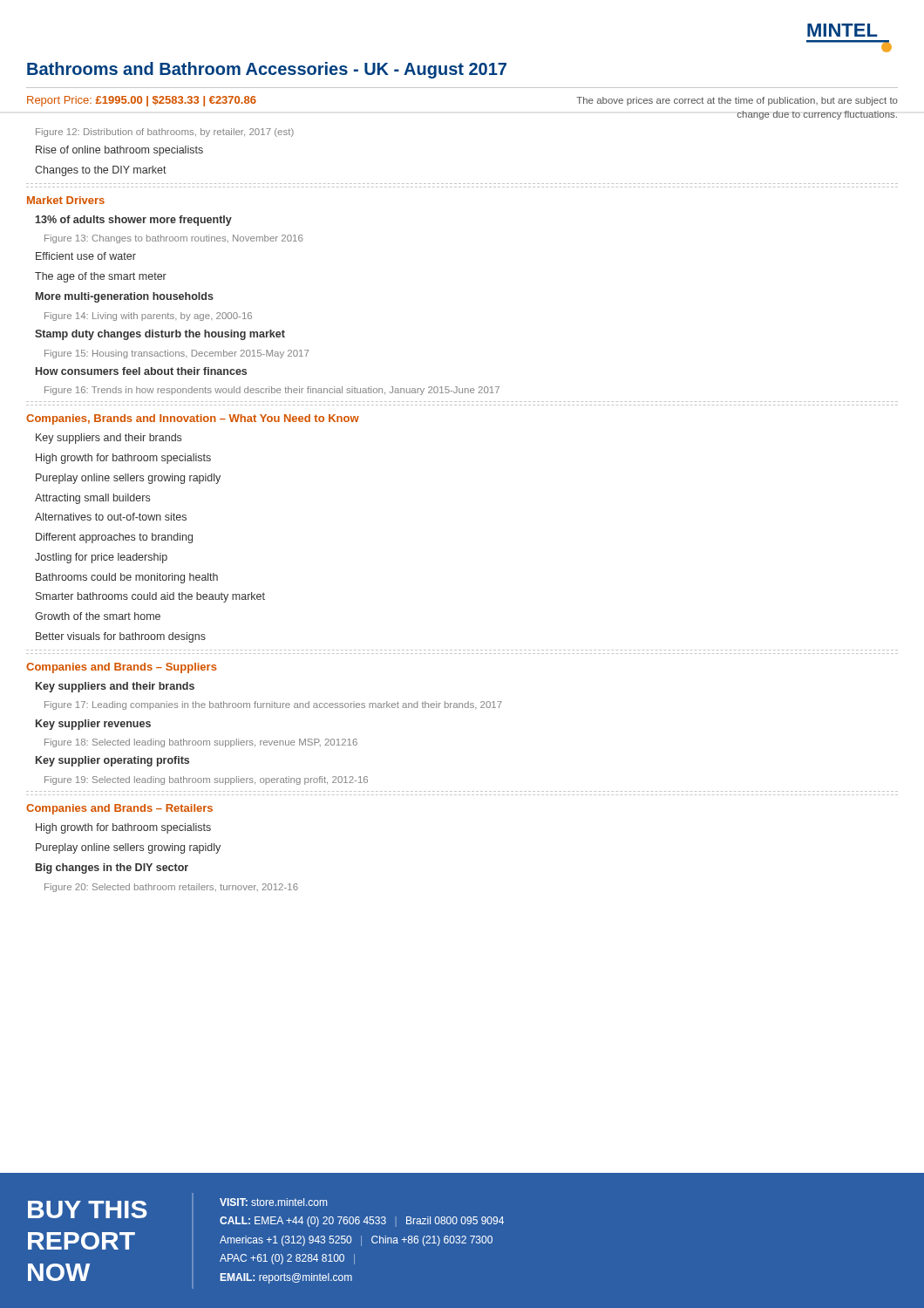Locate the caption that opens with "Figure 17: Leading"
The image size is (924, 1308).
[273, 705]
